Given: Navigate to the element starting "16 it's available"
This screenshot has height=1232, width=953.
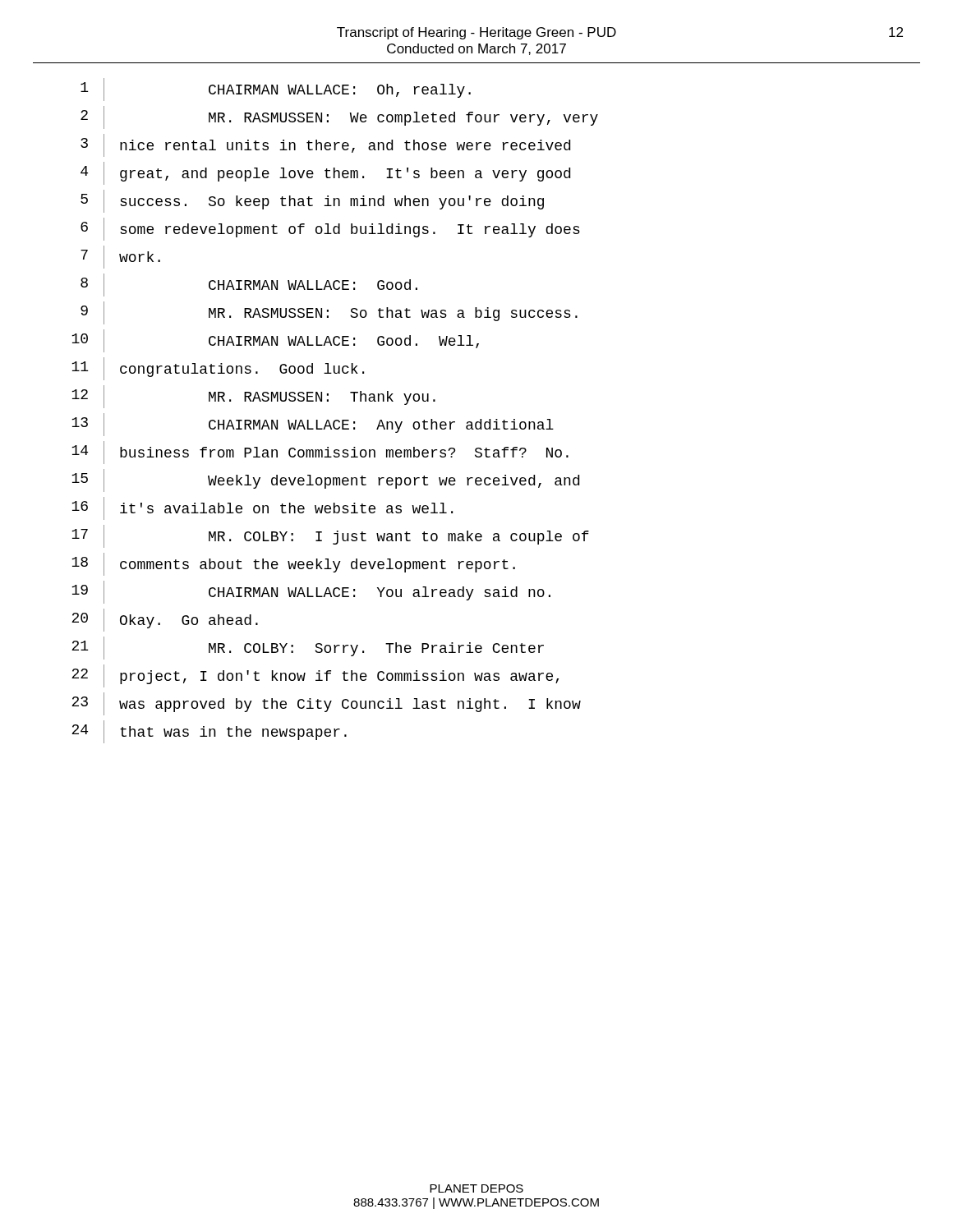Looking at the screenshot, I should [x=262, y=508].
